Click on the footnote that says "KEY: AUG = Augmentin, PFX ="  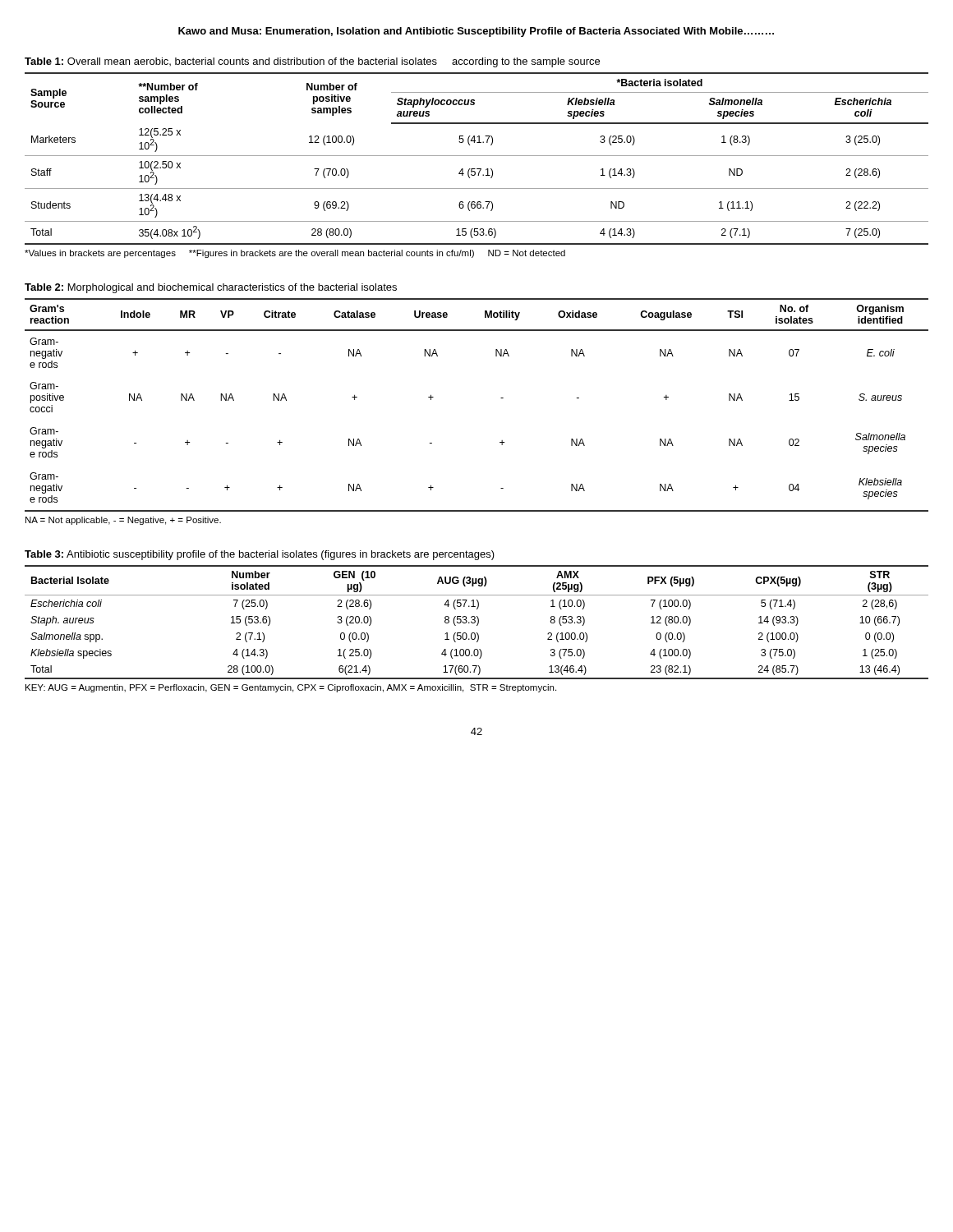(291, 687)
